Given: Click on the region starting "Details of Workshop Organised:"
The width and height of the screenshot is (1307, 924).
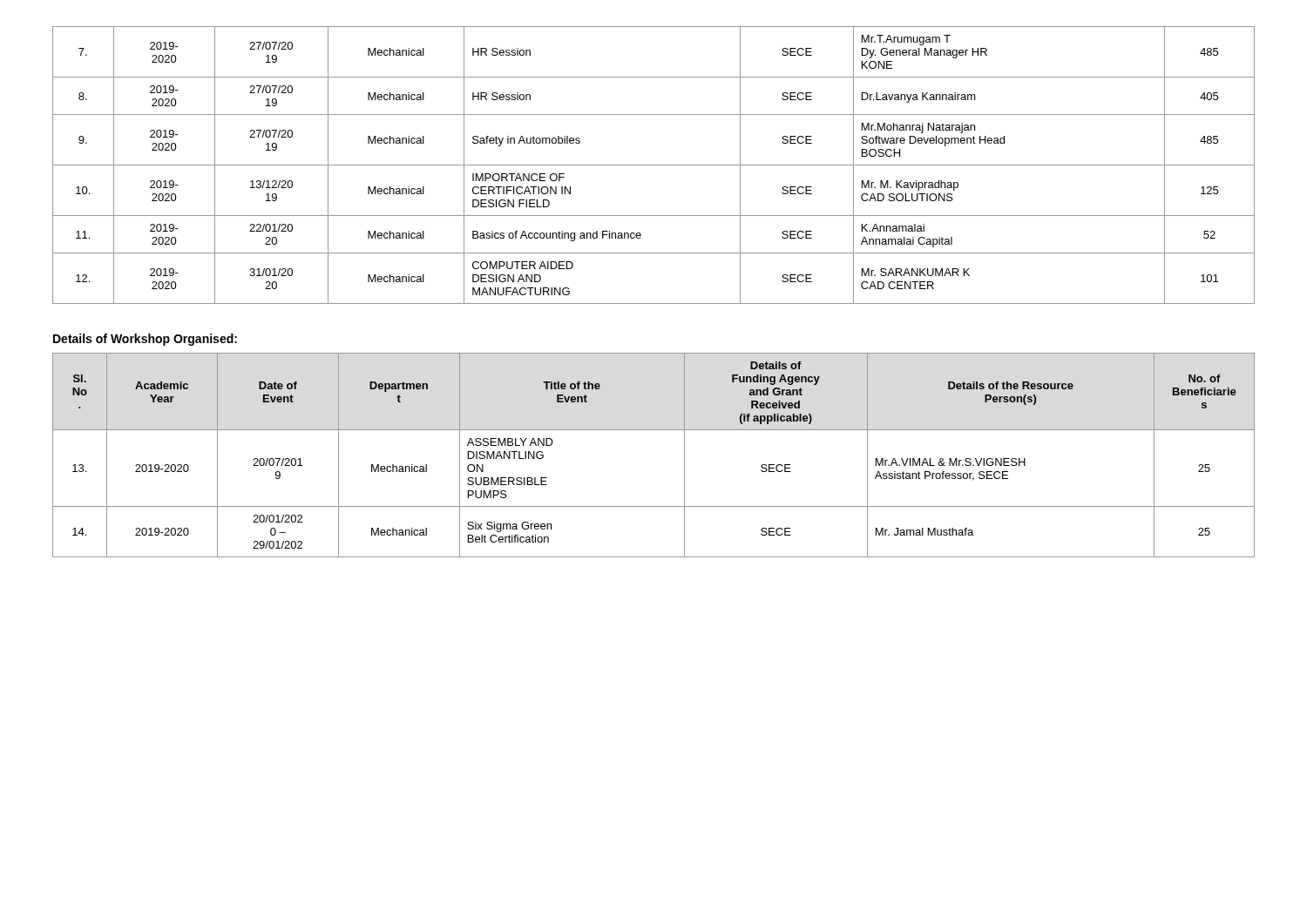Looking at the screenshot, I should [145, 339].
